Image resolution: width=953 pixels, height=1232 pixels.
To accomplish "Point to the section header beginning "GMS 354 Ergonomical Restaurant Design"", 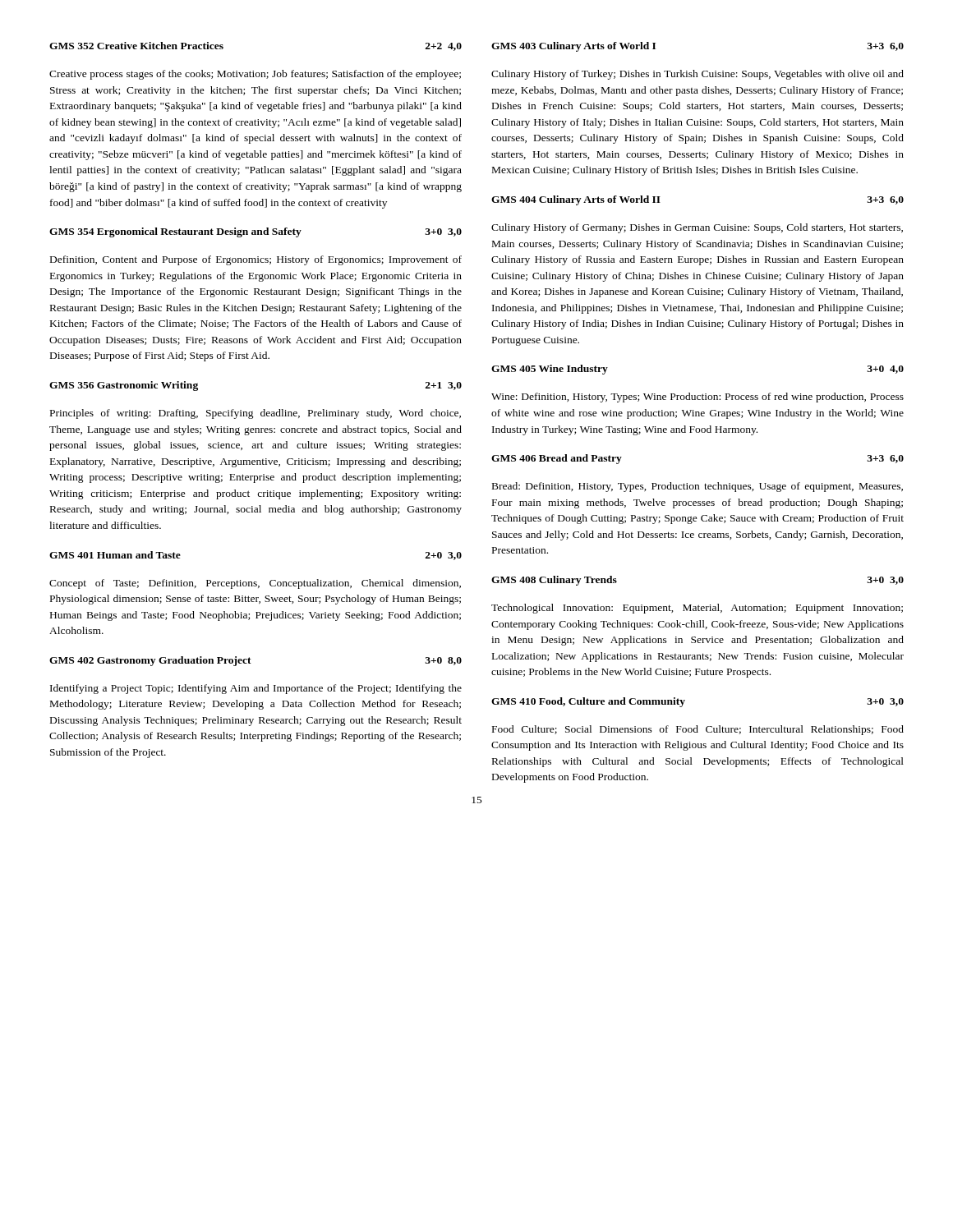I will (x=255, y=232).
